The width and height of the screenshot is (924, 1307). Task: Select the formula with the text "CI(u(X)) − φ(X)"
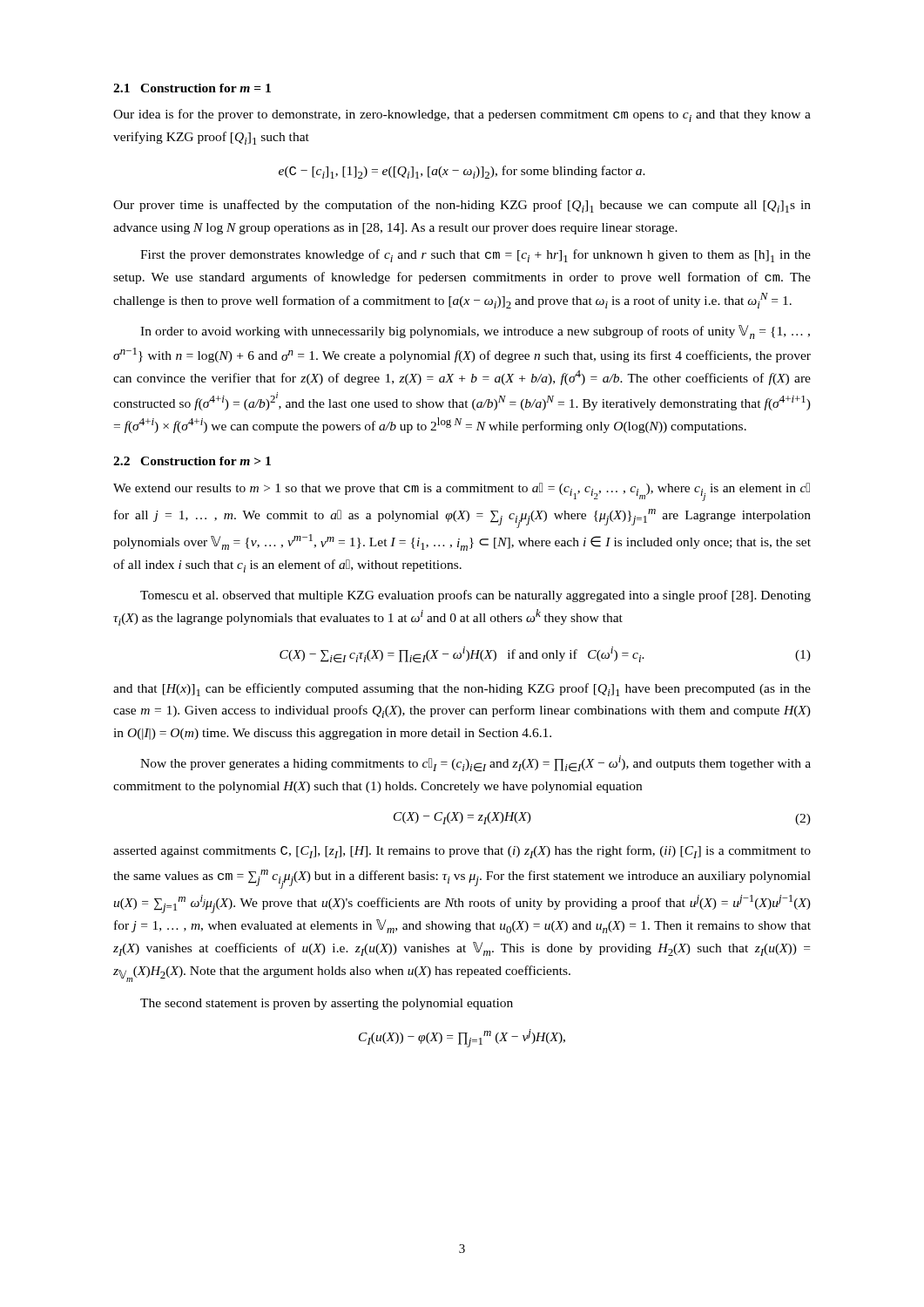click(462, 1037)
